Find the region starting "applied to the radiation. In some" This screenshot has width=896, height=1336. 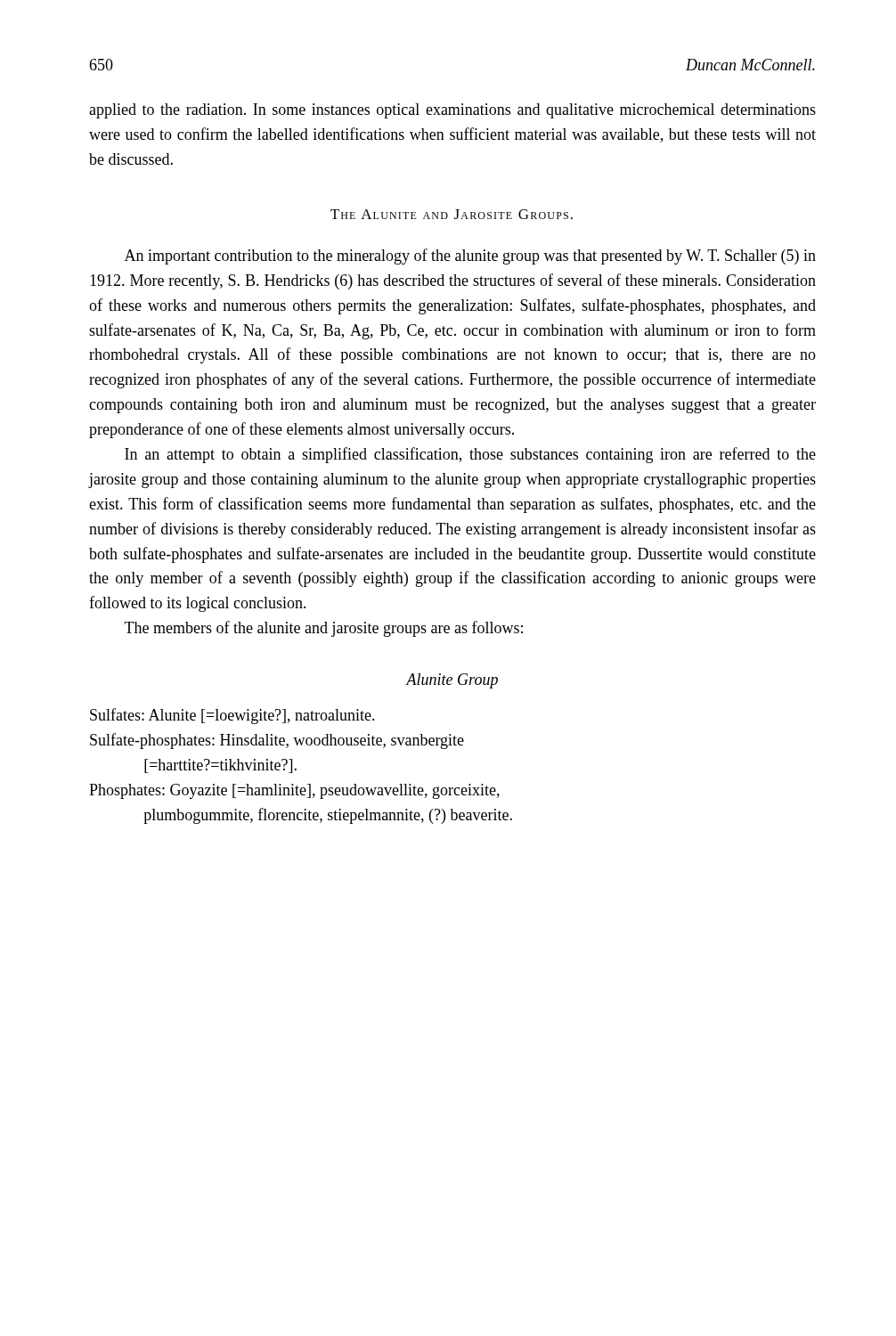pos(452,135)
